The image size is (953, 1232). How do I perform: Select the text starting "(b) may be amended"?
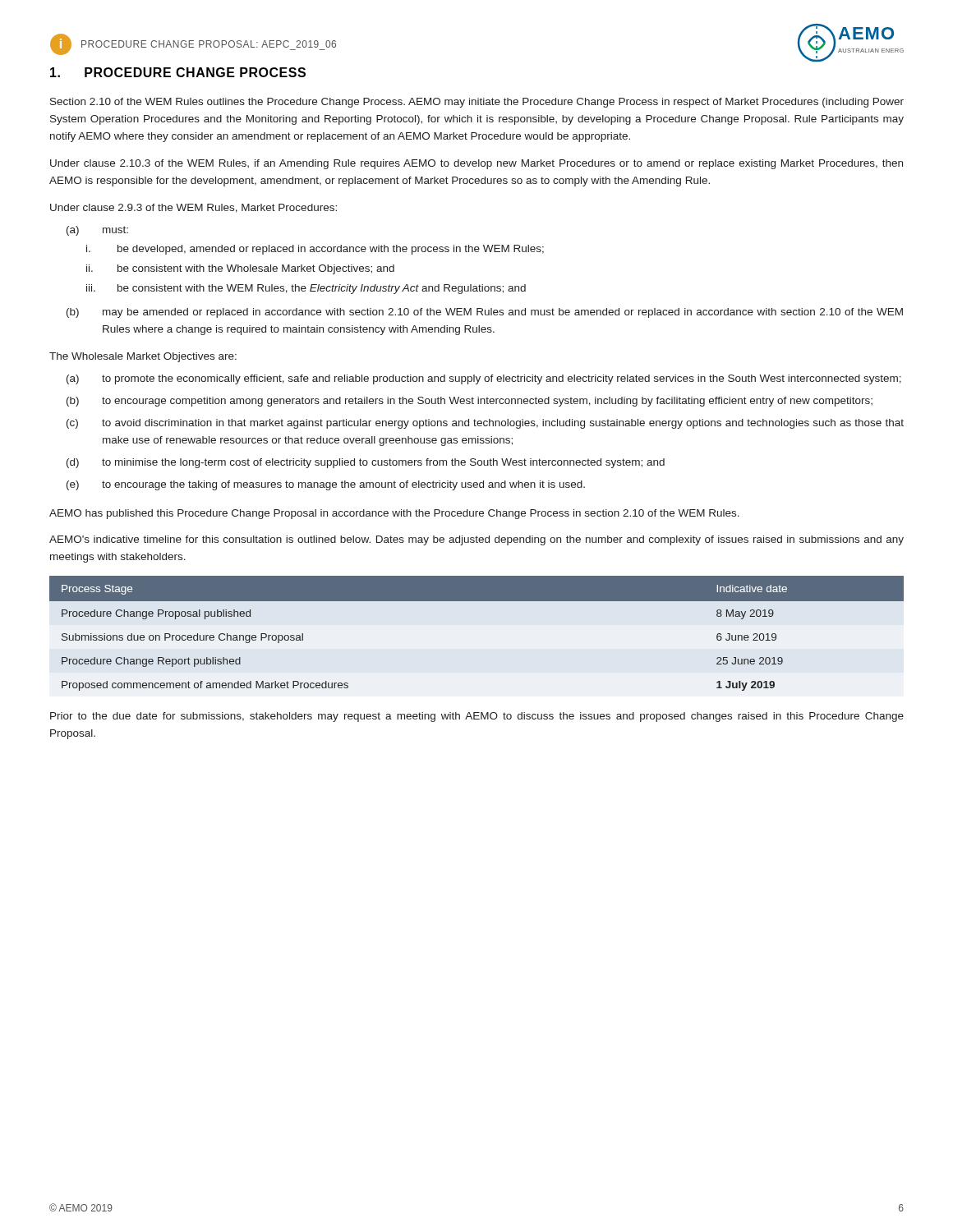pos(476,321)
